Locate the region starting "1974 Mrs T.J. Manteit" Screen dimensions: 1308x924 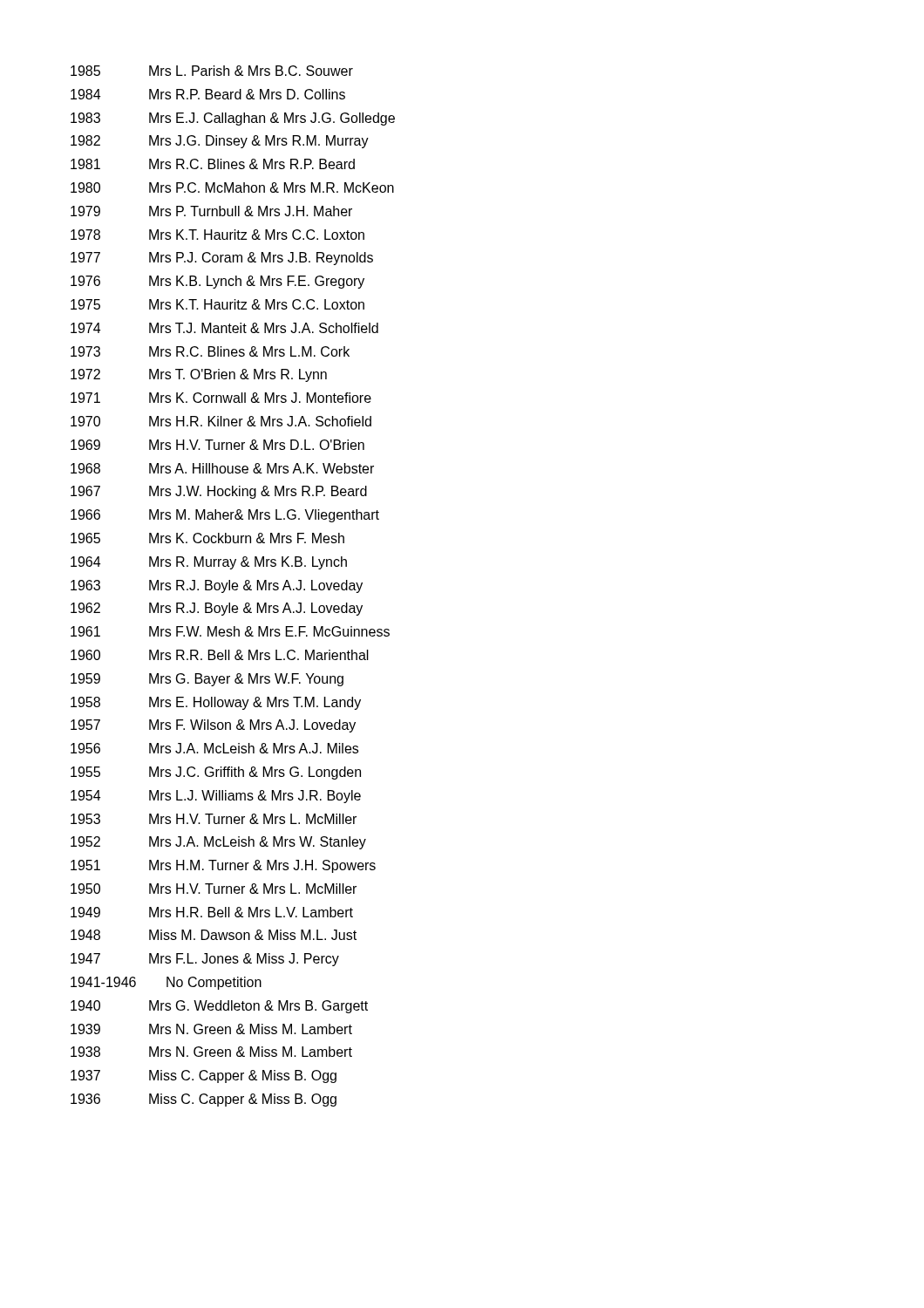(x=224, y=329)
